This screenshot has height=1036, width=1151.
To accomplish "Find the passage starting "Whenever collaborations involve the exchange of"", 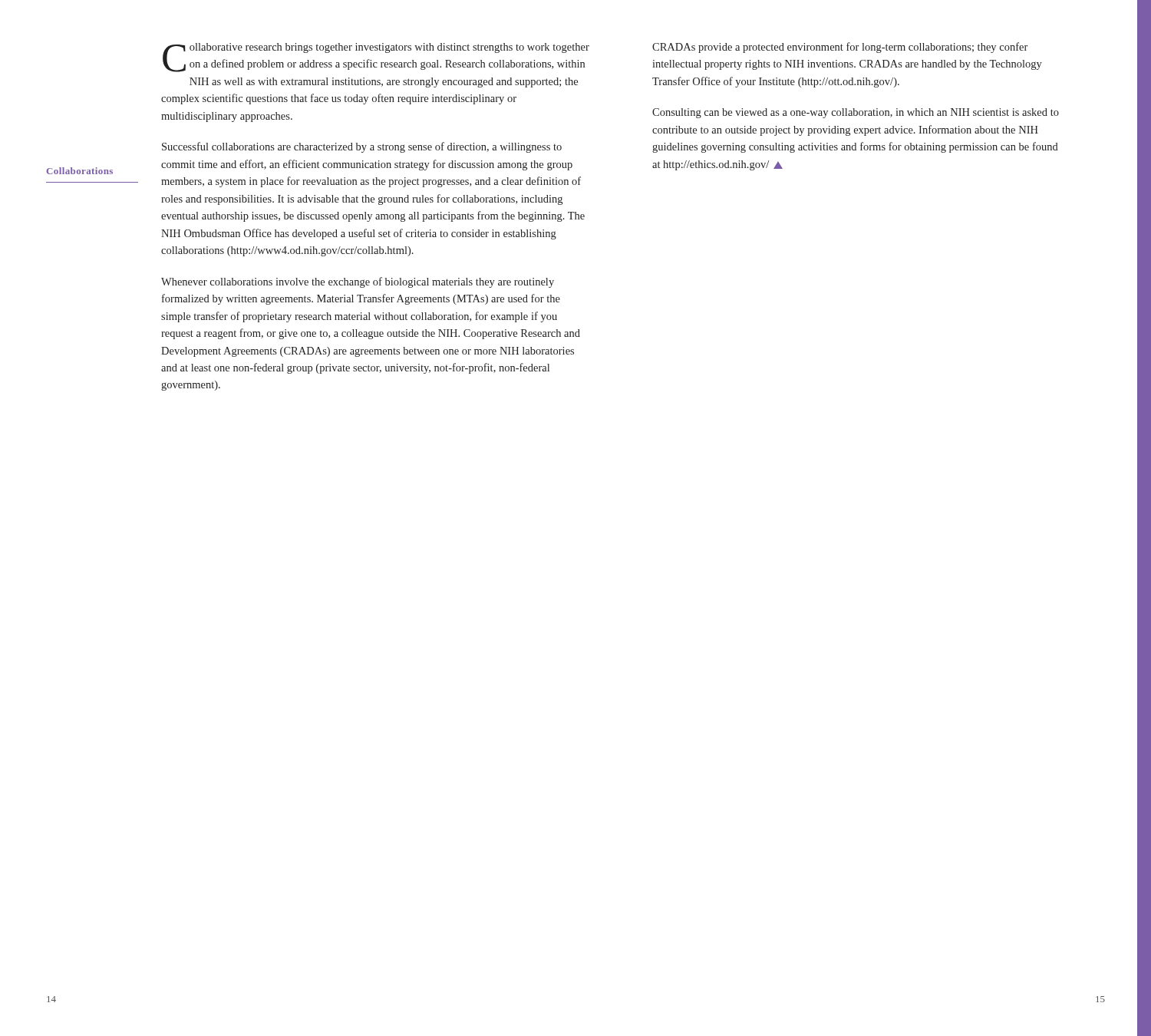I will (376, 333).
